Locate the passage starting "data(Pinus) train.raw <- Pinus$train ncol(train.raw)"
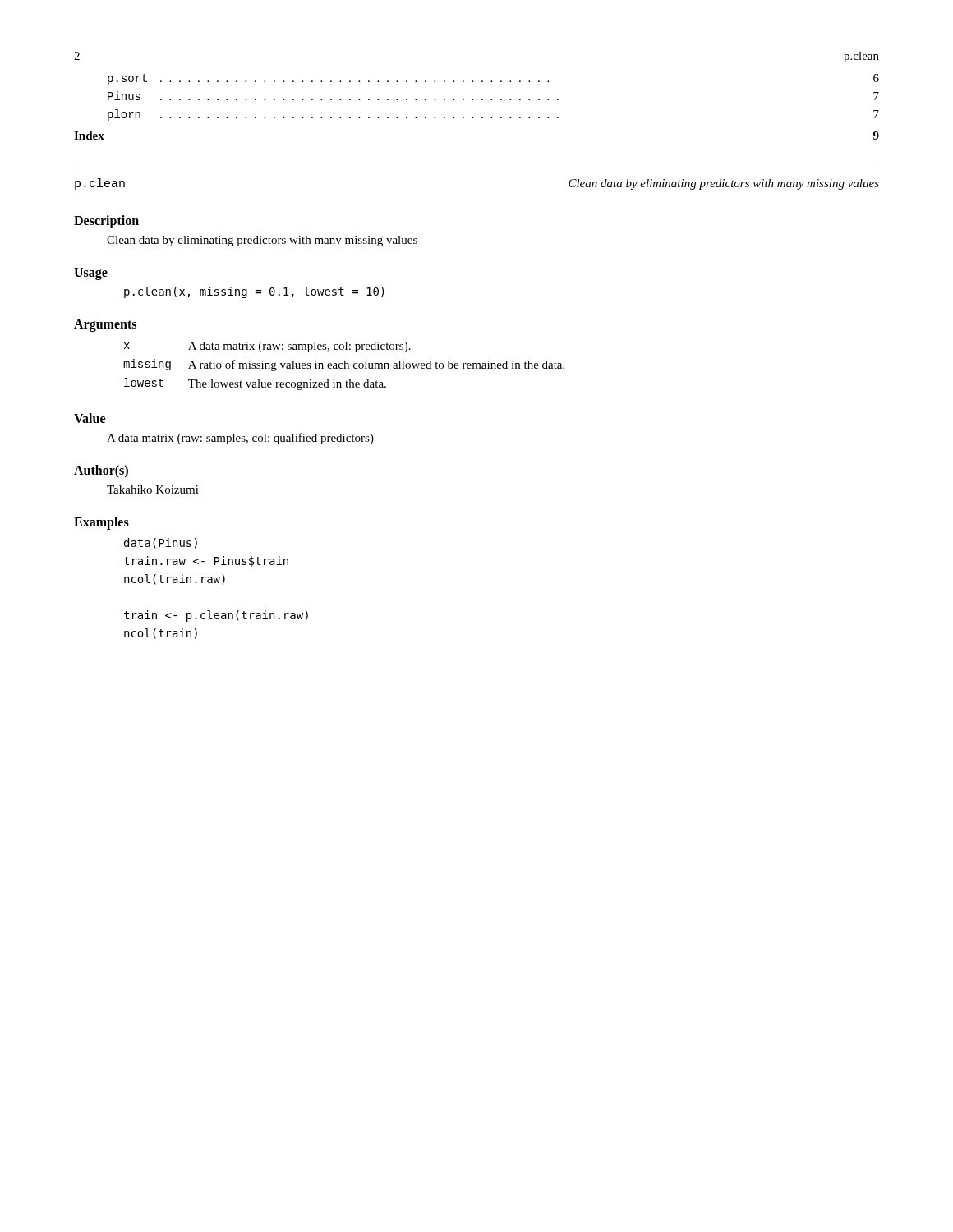 click(x=217, y=588)
